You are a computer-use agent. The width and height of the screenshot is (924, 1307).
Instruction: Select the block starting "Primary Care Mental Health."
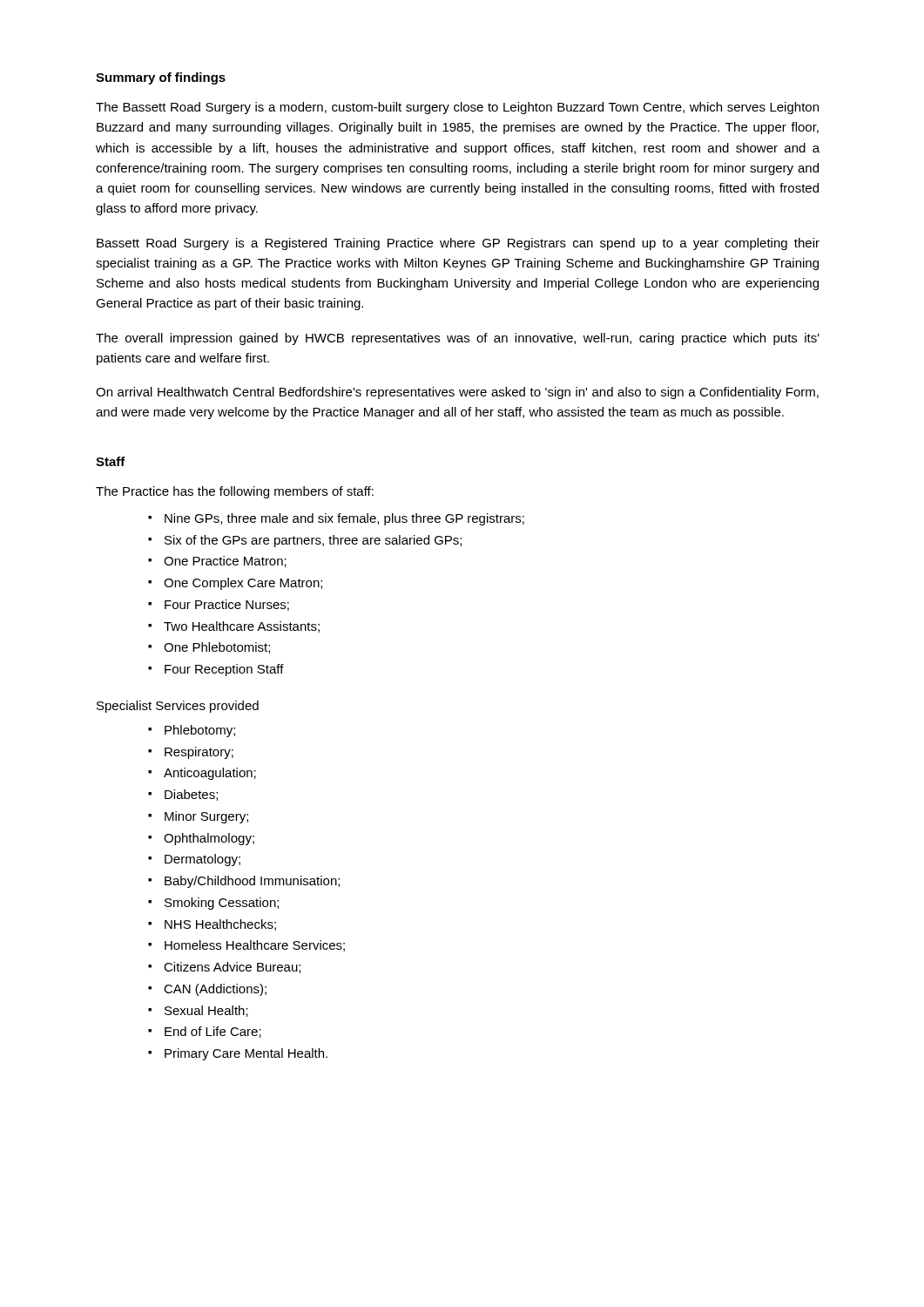pos(246,1053)
